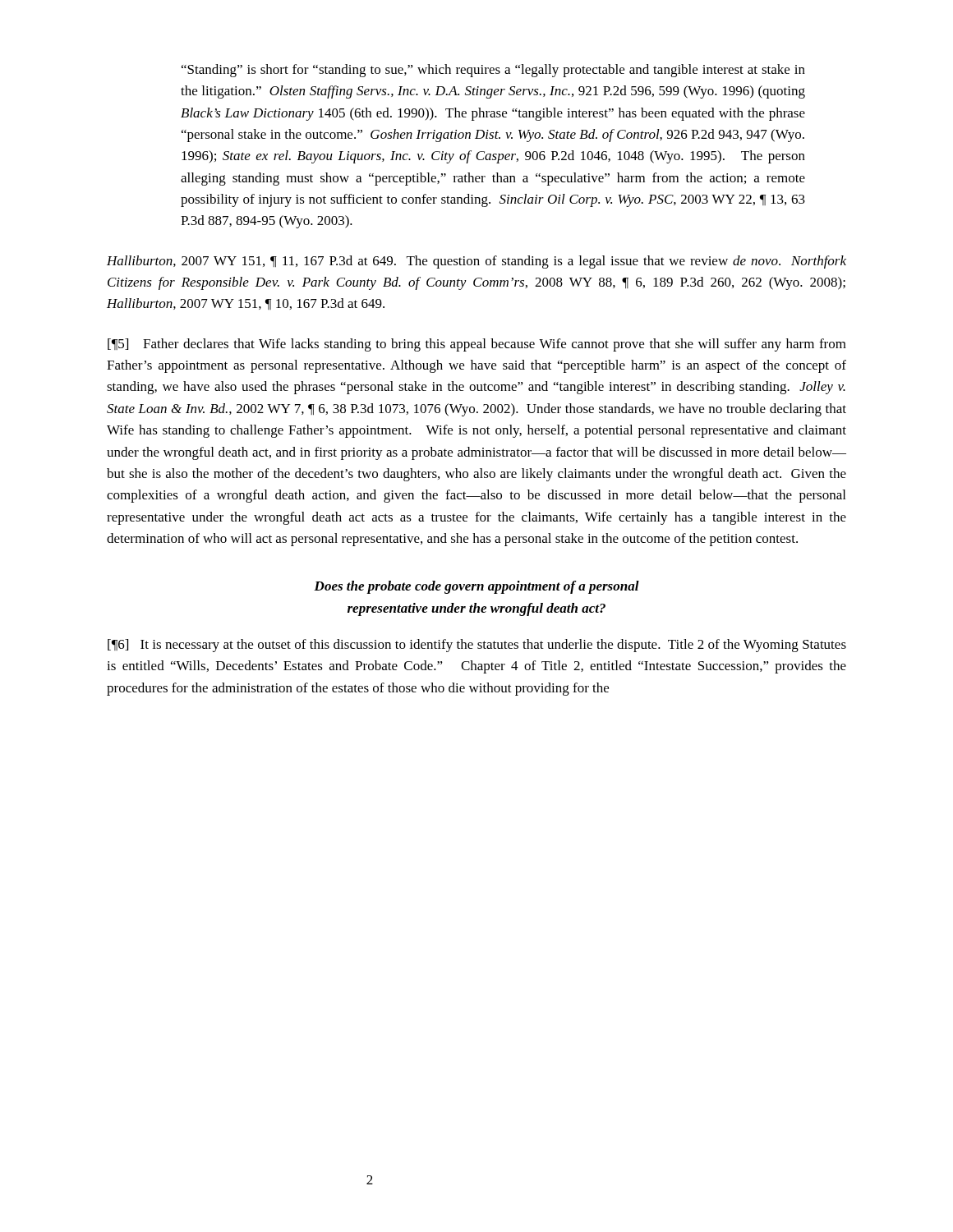953x1232 pixels.
Task: Locate the text block containing "[¶5] Father declares that"
Action: 476,441
